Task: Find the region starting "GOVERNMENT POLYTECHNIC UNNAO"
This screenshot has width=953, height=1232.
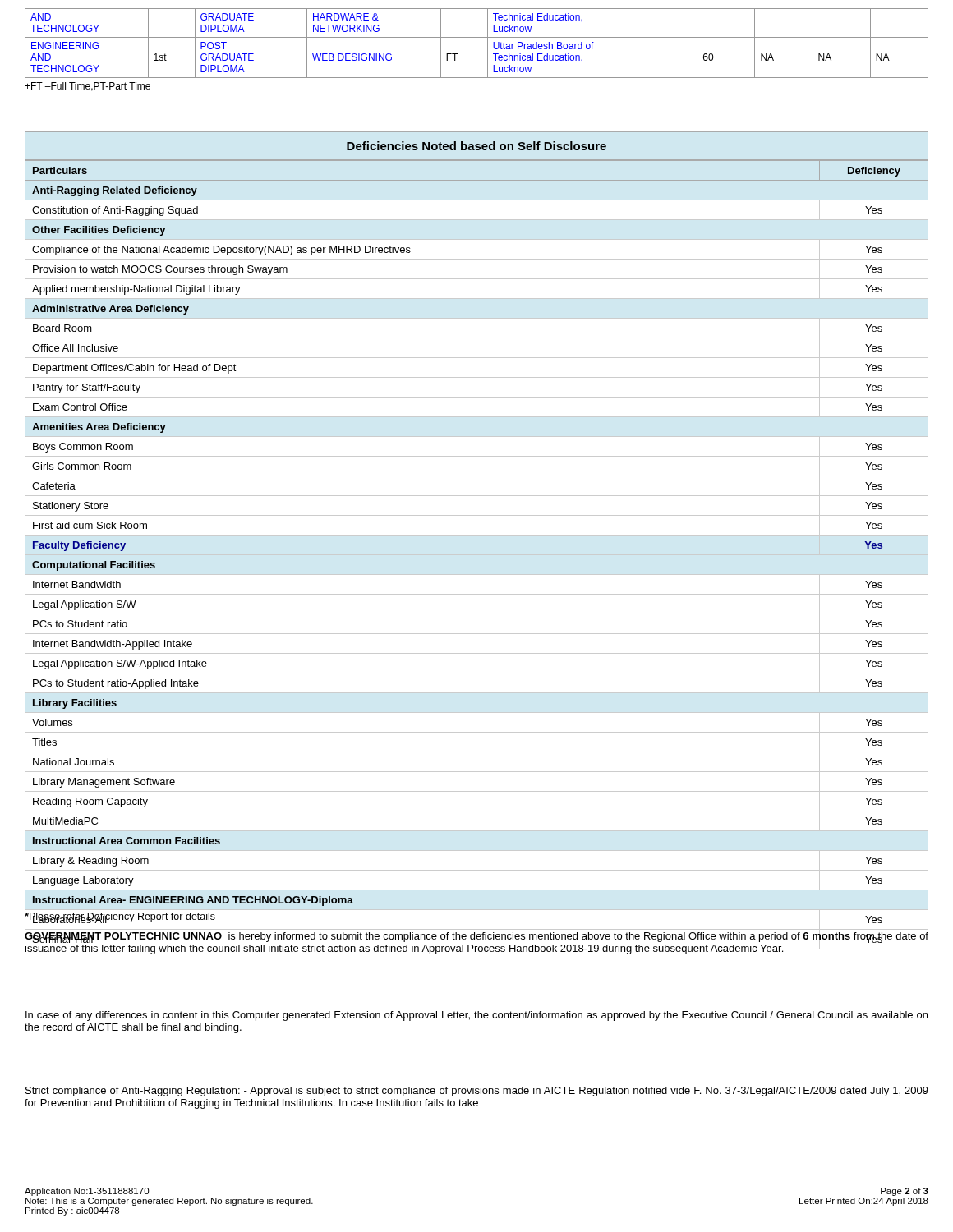Action: 476,942
